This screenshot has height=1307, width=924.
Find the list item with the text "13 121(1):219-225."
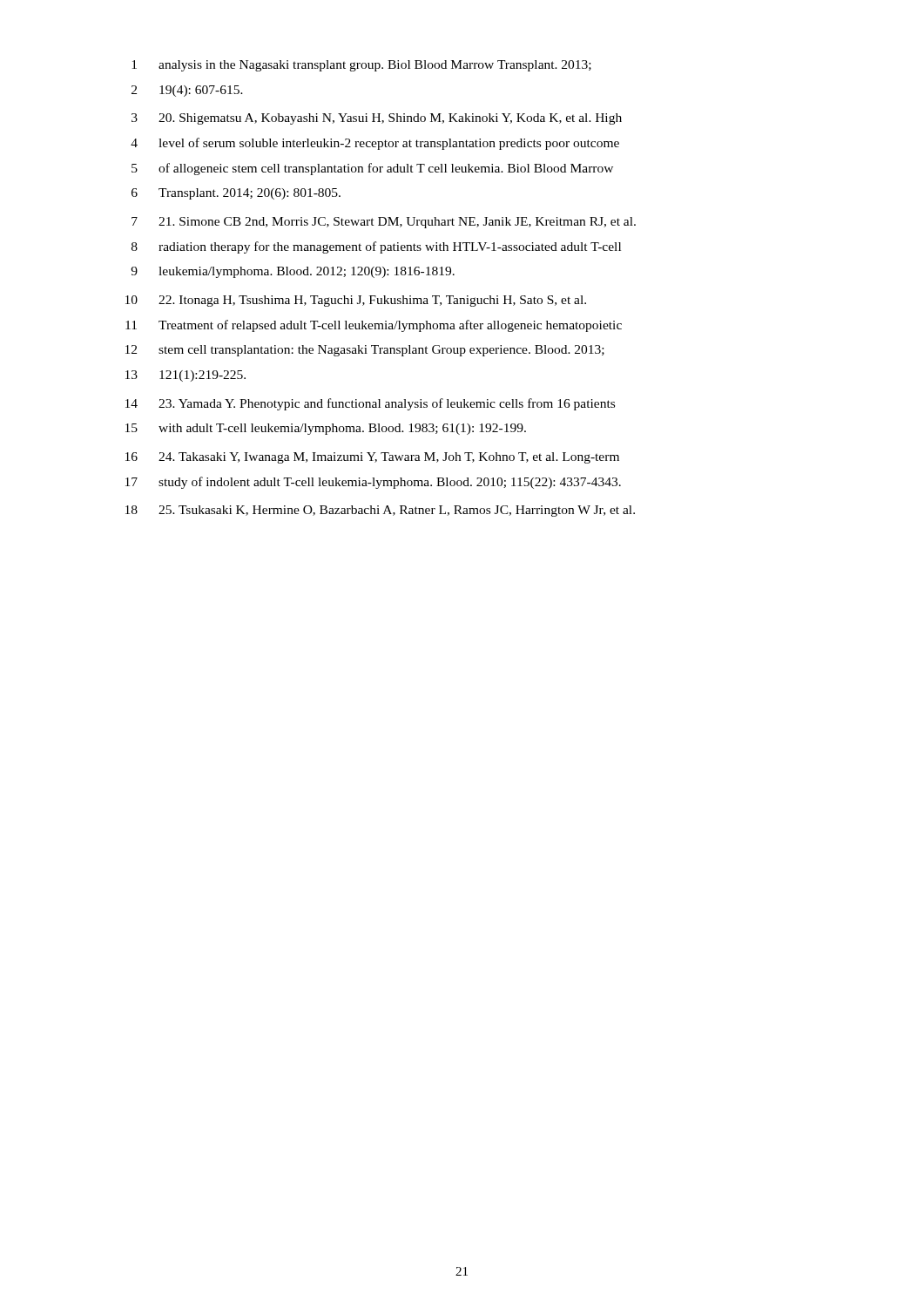(185, 376)
